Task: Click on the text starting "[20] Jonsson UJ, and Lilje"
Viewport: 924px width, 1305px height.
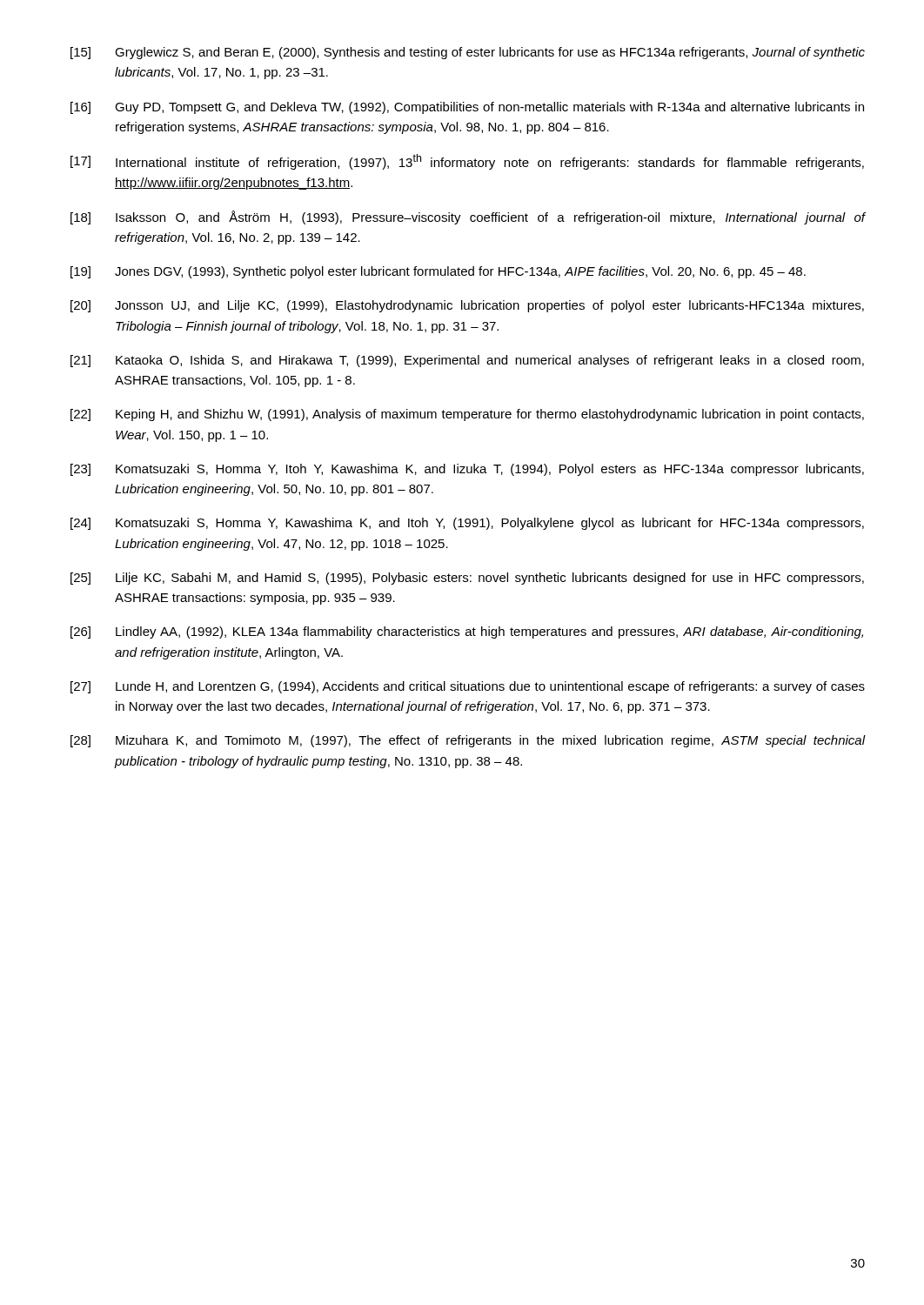Action: coord(467,315)
